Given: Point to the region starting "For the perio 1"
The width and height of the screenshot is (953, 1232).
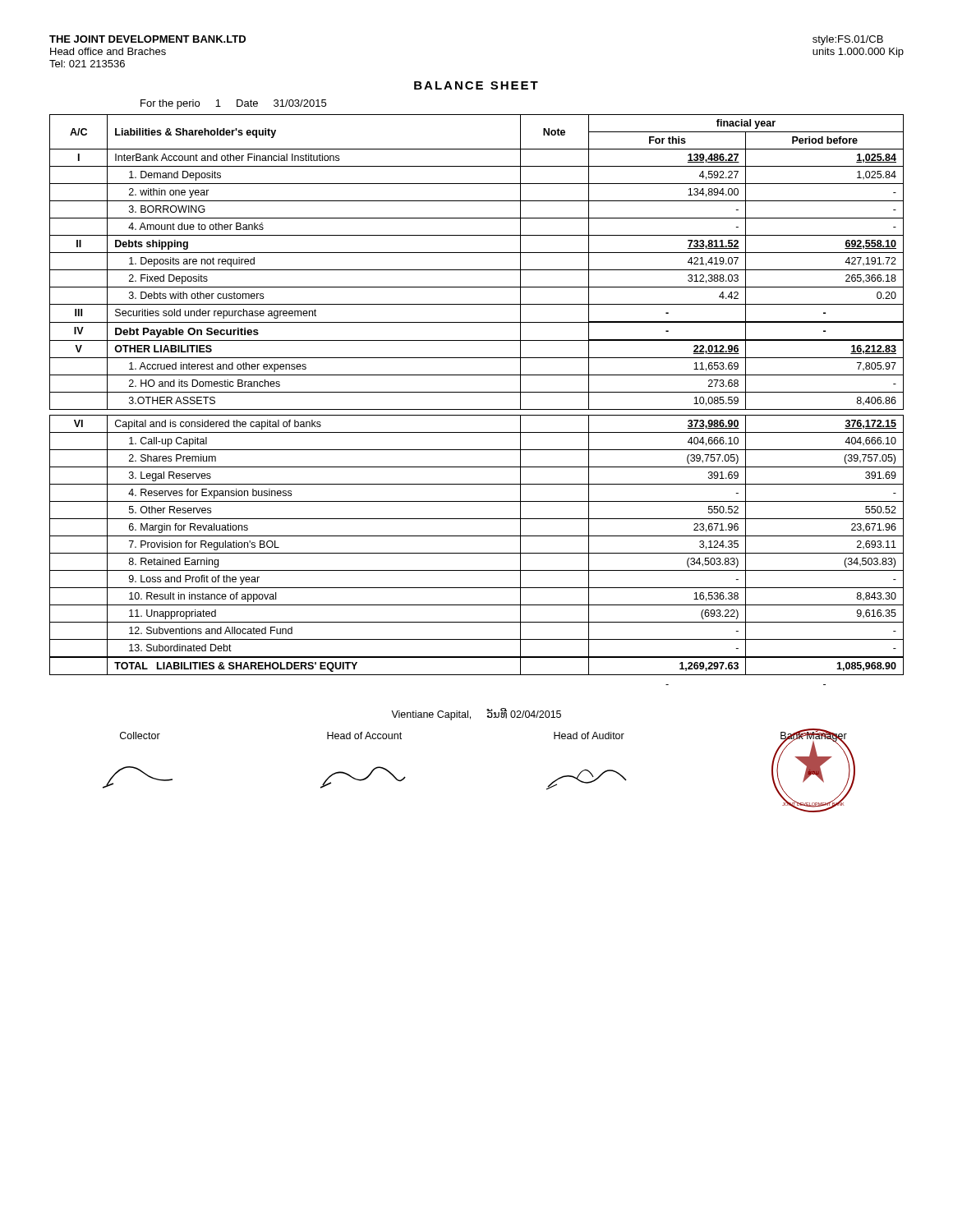Looking at the screenshot, I should pyautogui.click(x=233, y=103).
